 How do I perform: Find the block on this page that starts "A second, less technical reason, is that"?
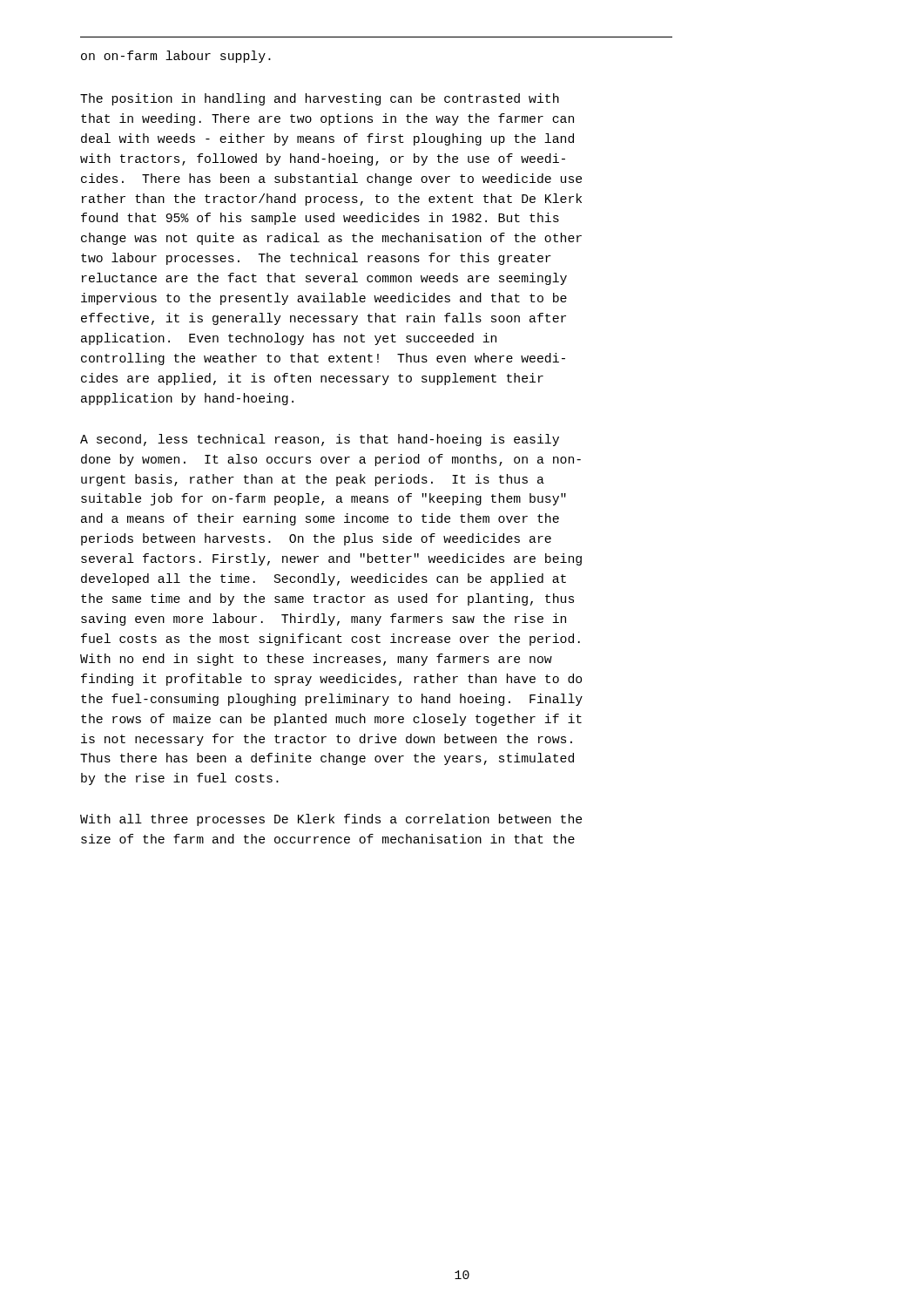tap(331, 610)
